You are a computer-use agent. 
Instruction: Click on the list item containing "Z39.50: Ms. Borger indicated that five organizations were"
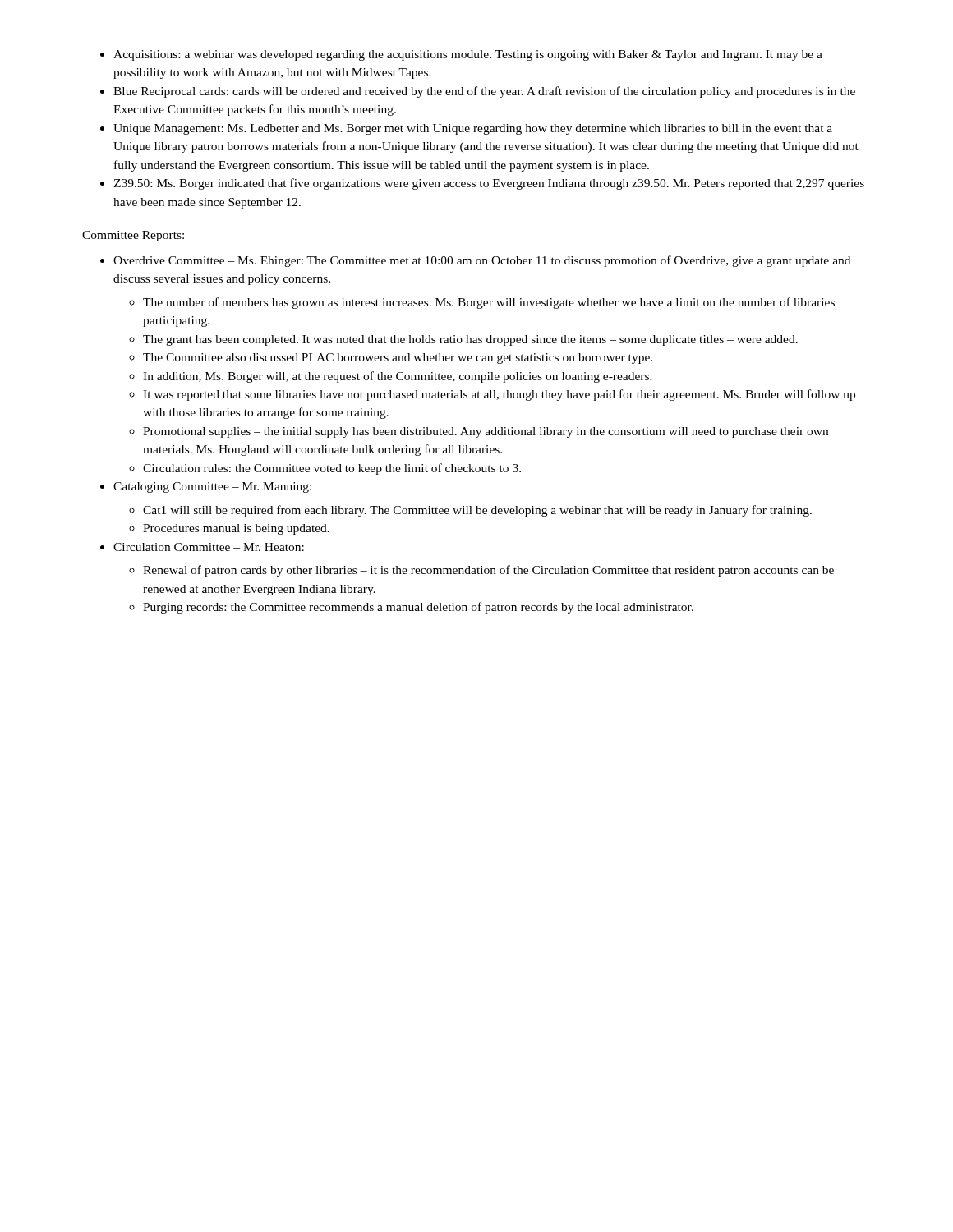tap(492, 193)
